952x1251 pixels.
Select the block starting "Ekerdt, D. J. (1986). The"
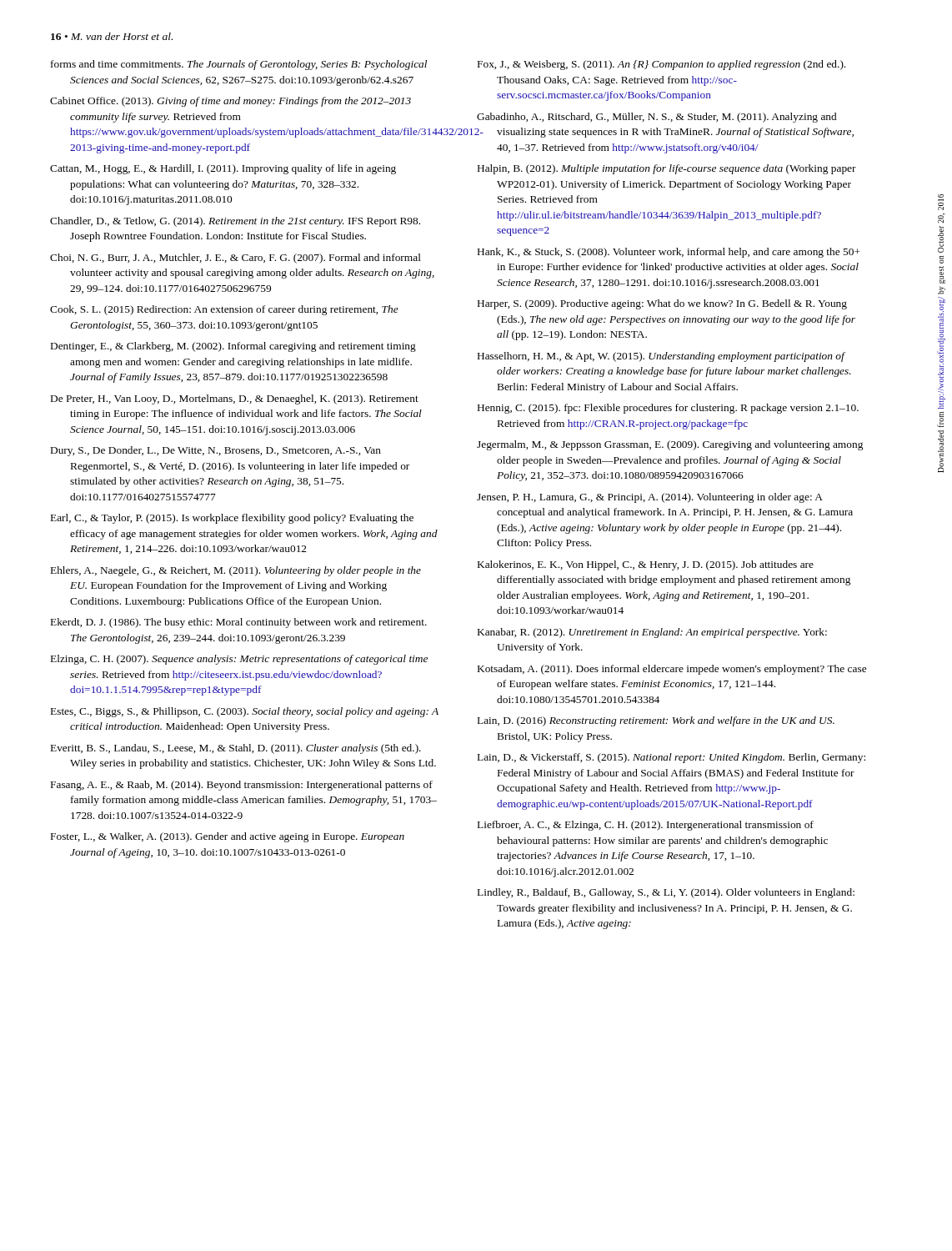click(239, 629)
